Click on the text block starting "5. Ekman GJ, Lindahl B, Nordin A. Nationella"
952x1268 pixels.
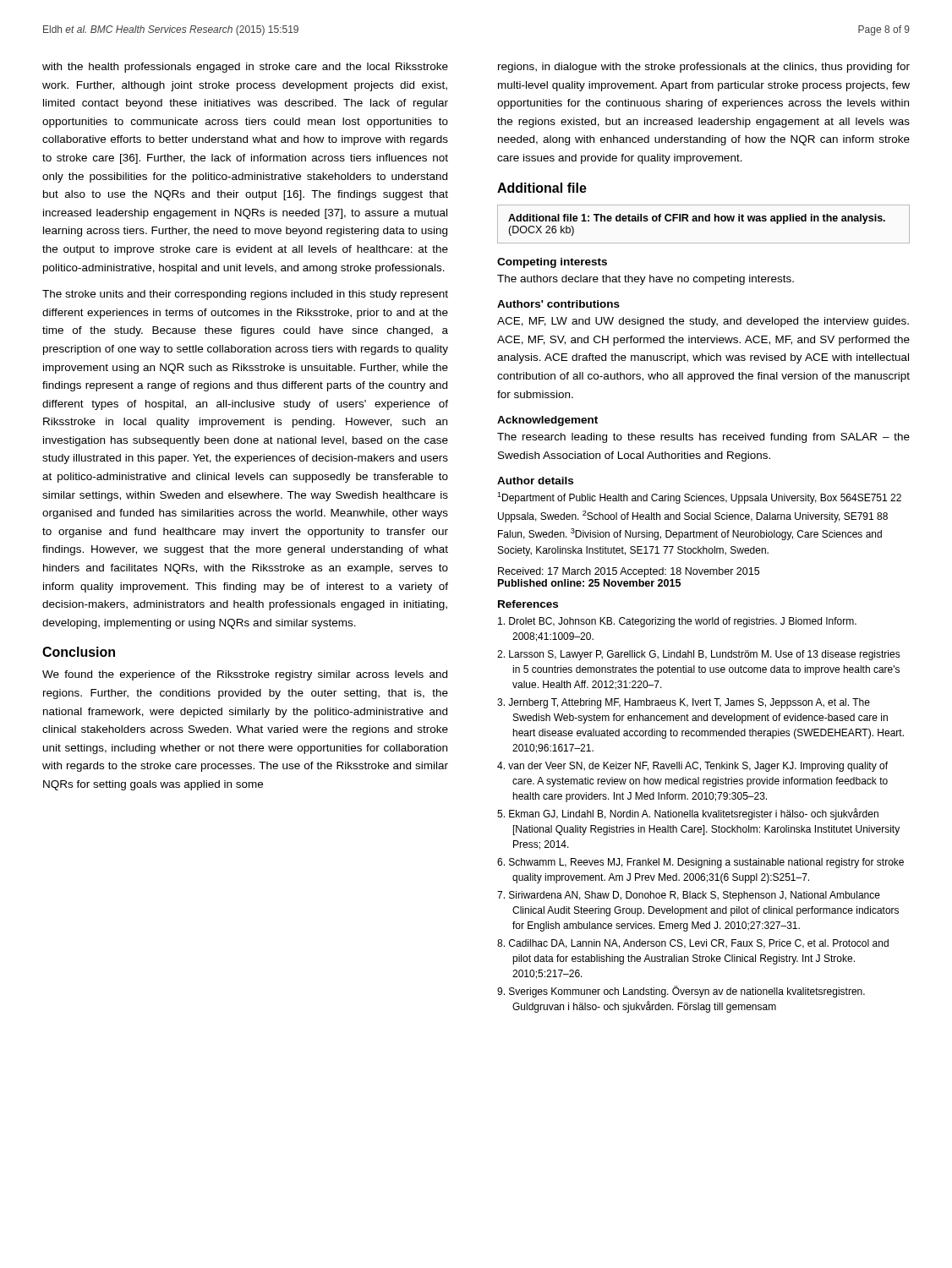point(698,829)
